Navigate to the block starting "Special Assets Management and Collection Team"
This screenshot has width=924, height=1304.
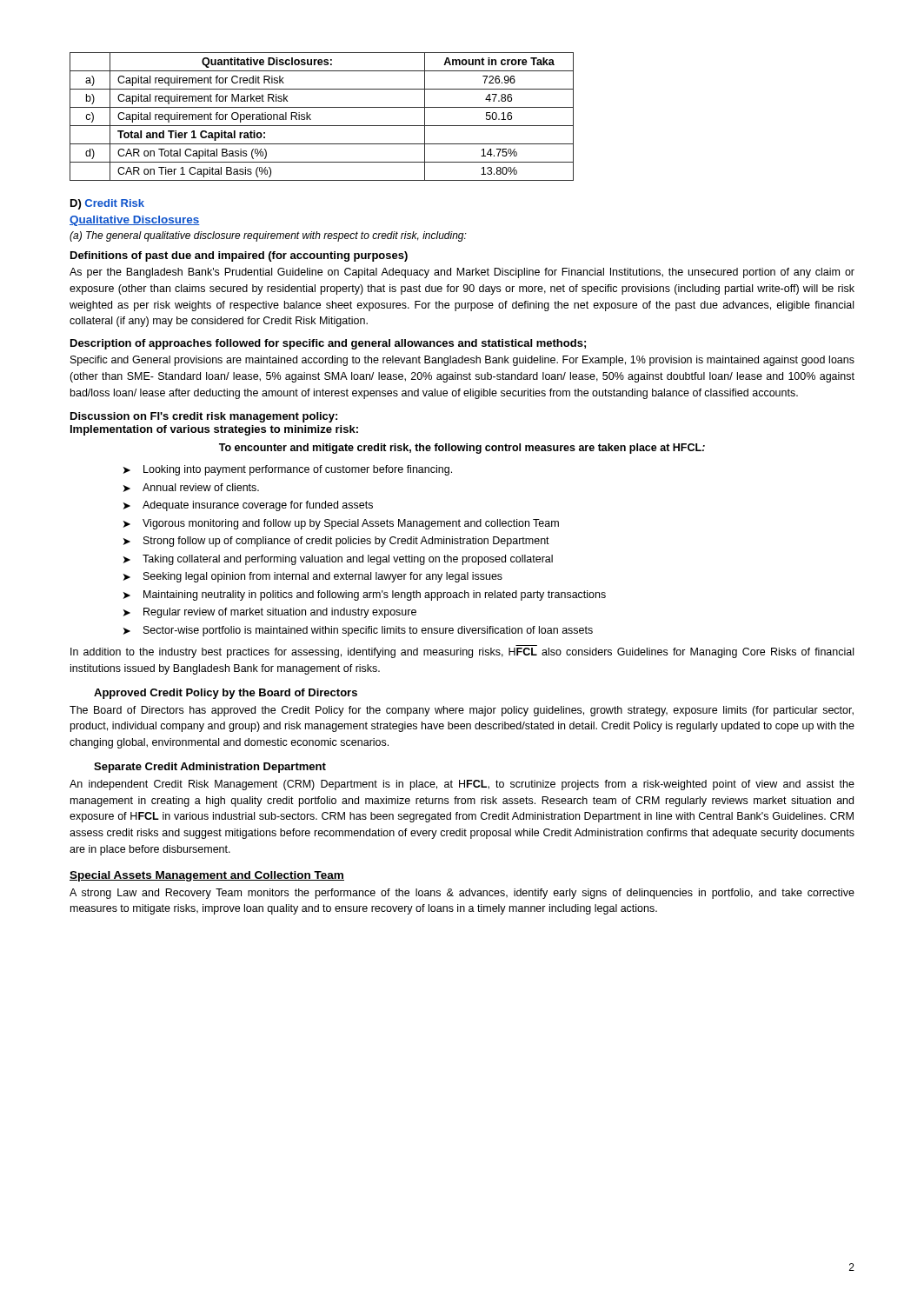pyautogui.click(x=207, y=875)
